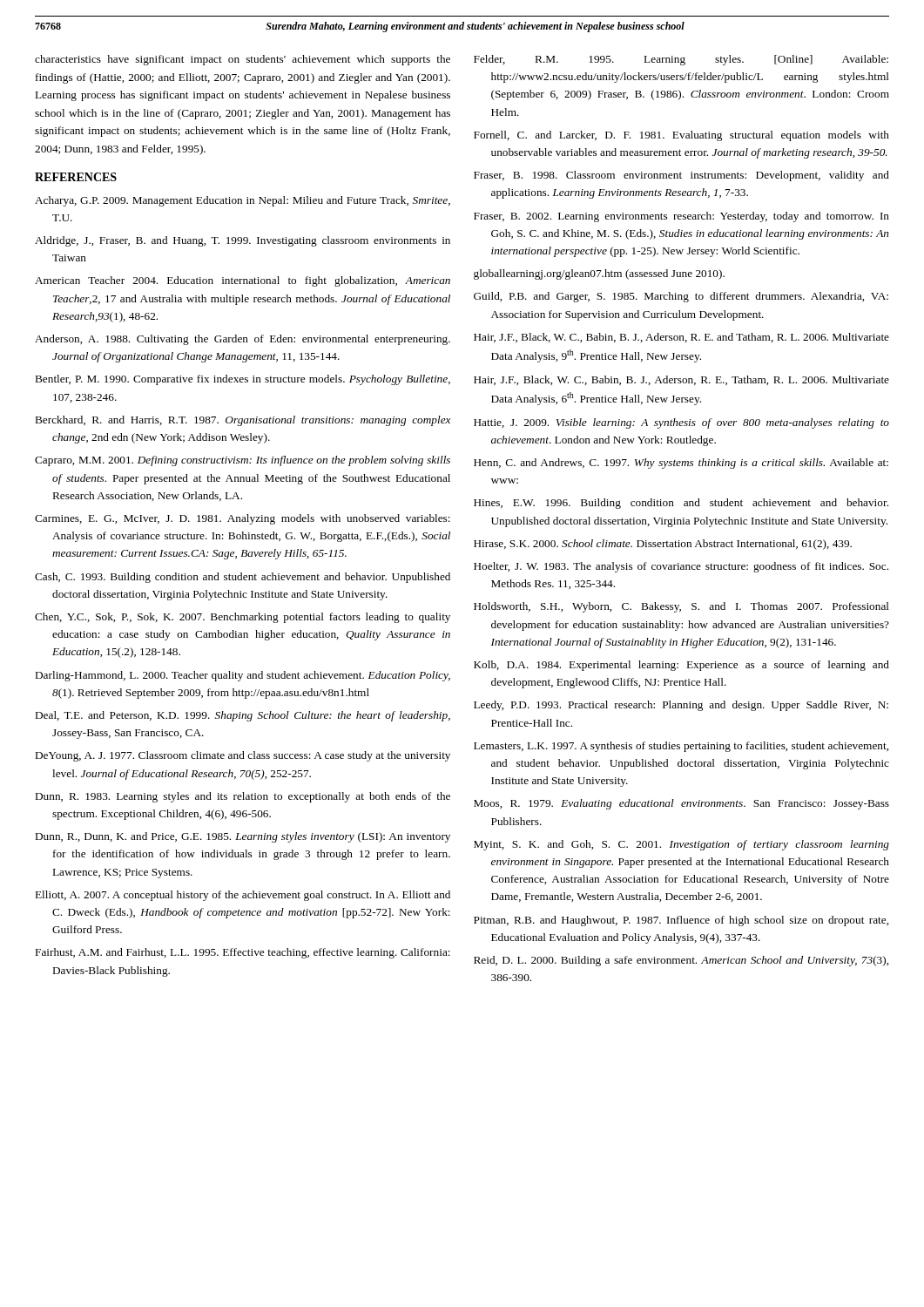Locate the list item that reads "globallearningj.org/glean07.htm (assessed June 2010)."
This screenshot has height=1307, width=924.
pyautogui.click(x=599, y=273)
